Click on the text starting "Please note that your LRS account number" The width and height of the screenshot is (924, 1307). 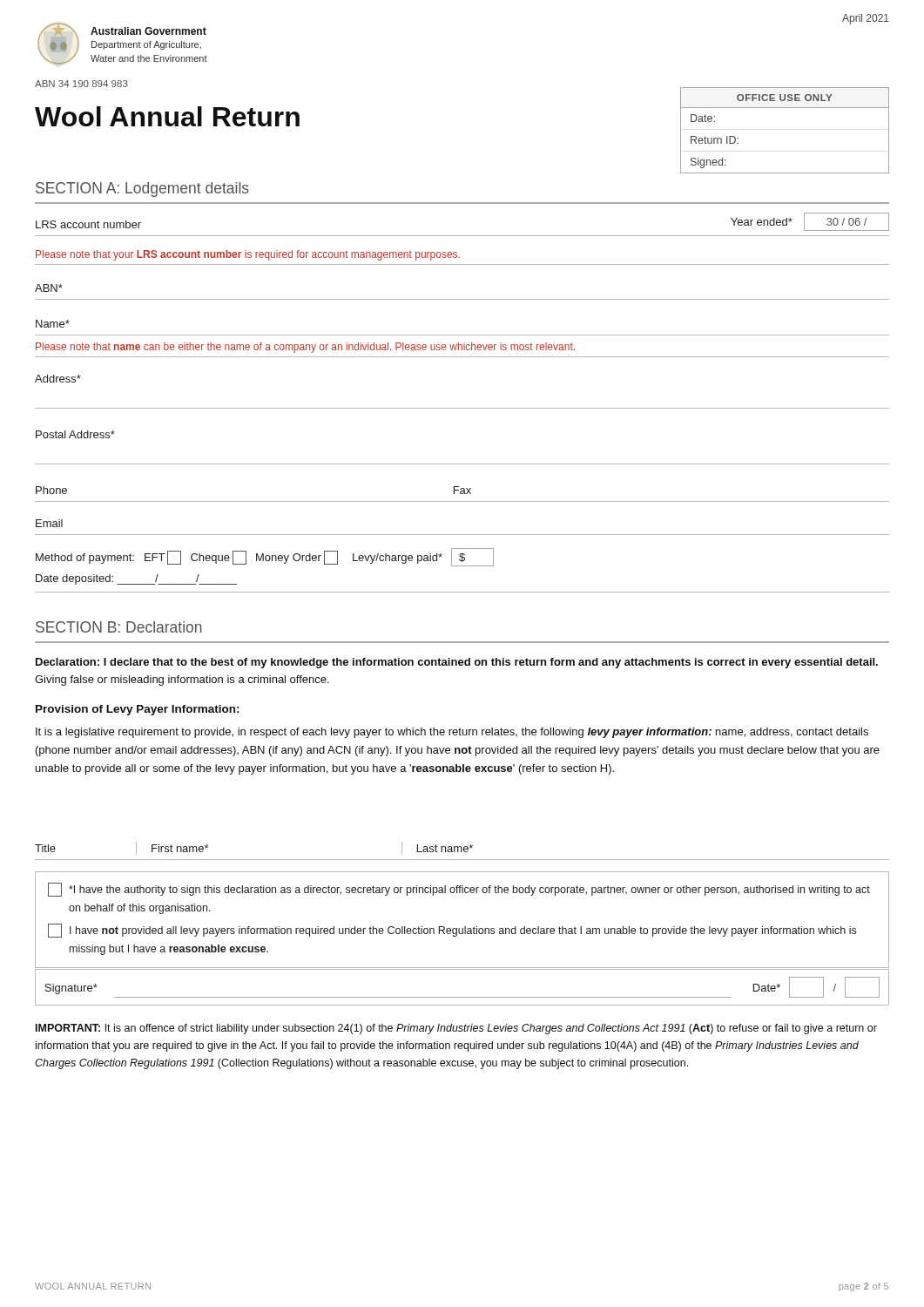click(x=248, y=254)
